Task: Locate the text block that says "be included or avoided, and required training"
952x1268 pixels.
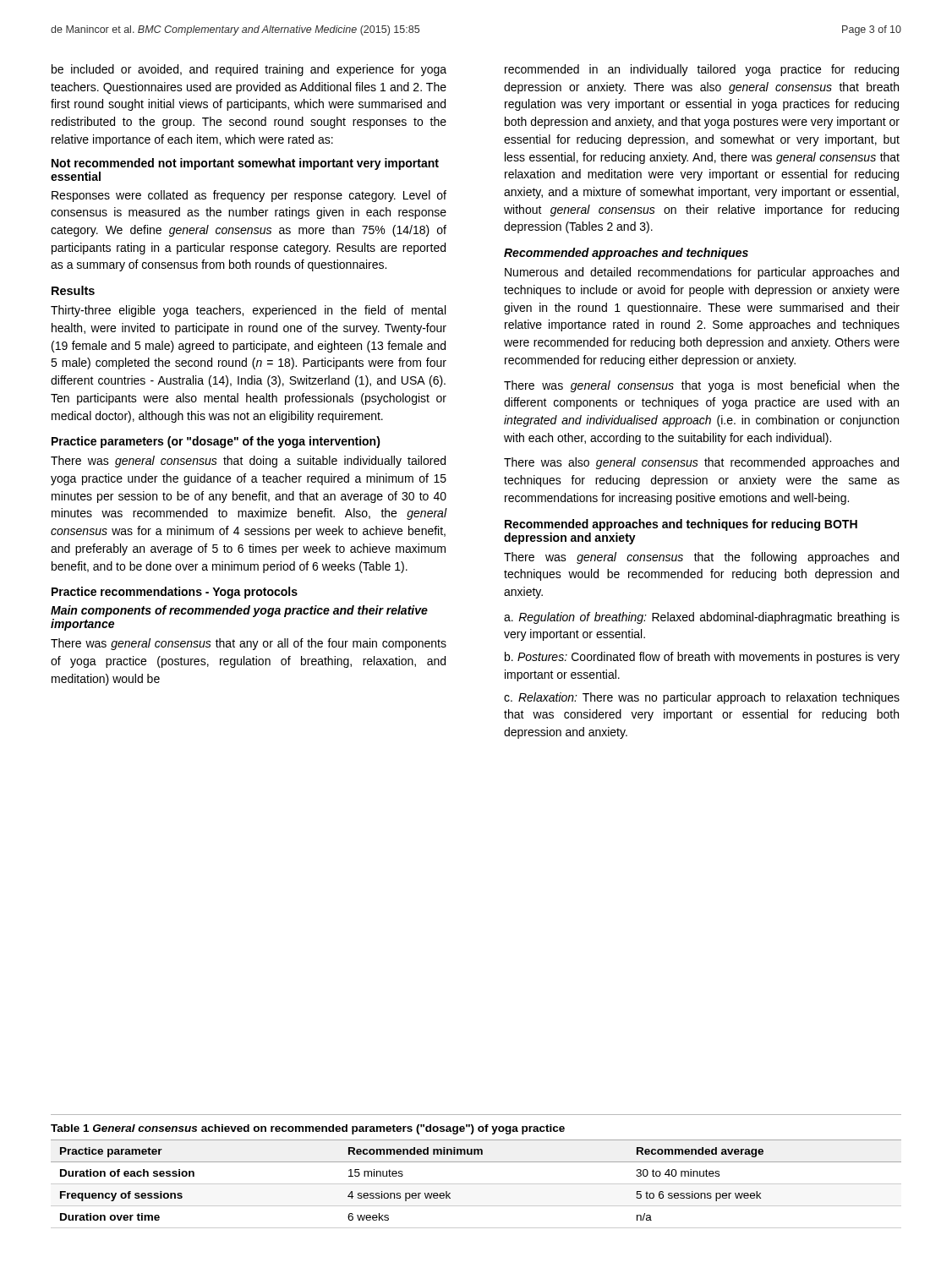Action: pos(249,105)
